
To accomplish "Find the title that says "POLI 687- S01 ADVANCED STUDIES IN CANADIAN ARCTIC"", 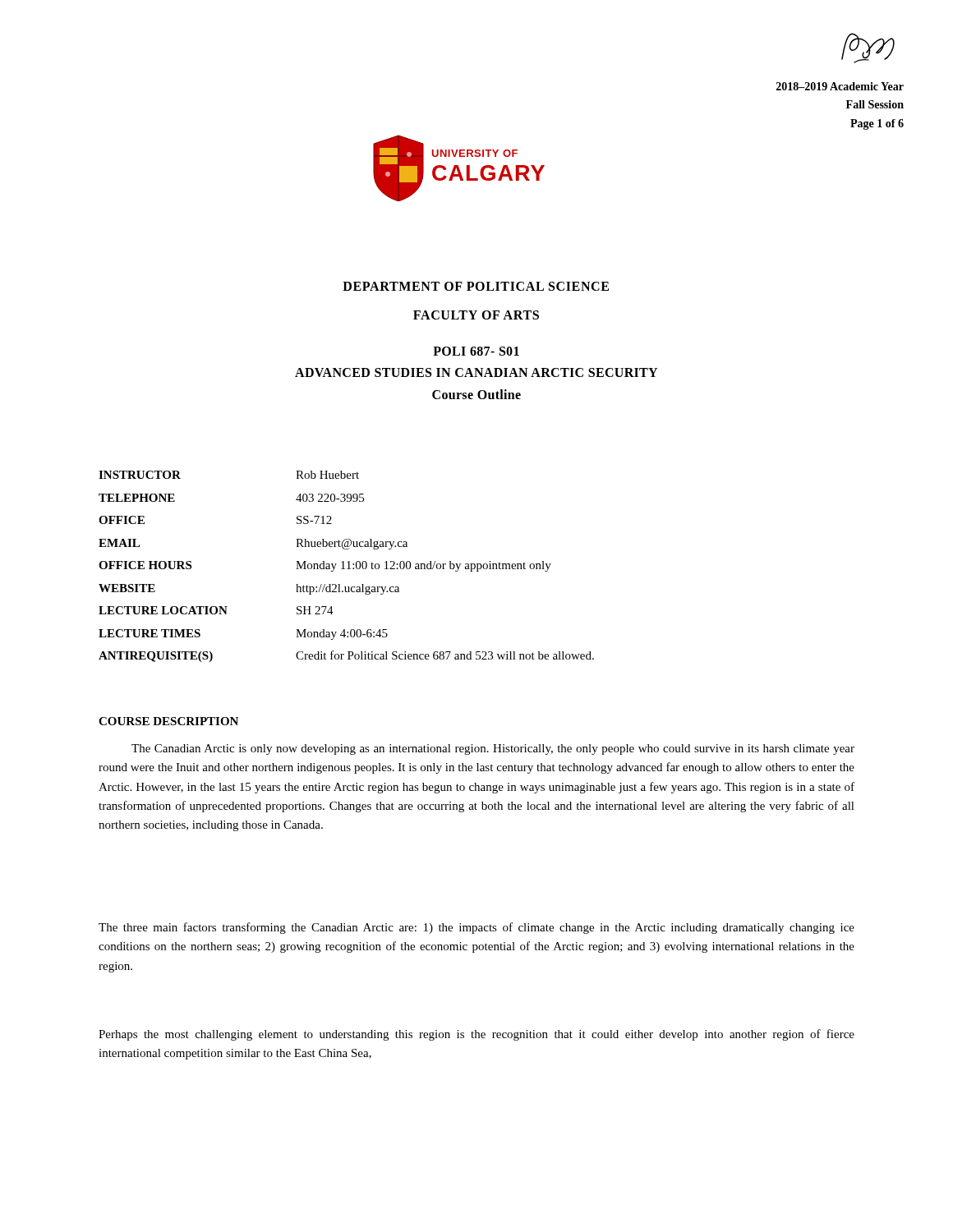I will pos(476,373).
